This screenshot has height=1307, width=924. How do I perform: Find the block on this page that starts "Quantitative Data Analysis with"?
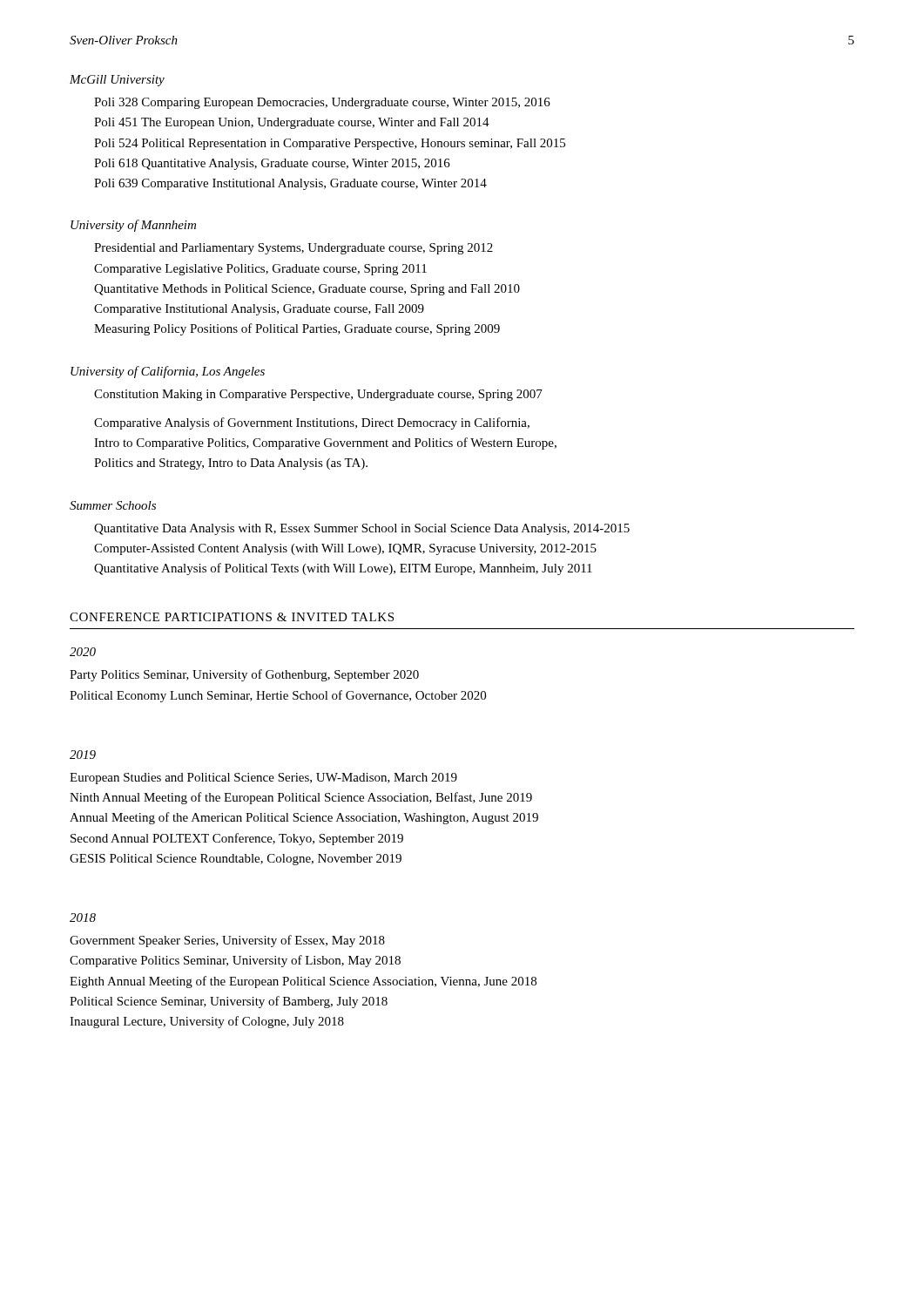[x=362, y=528]
